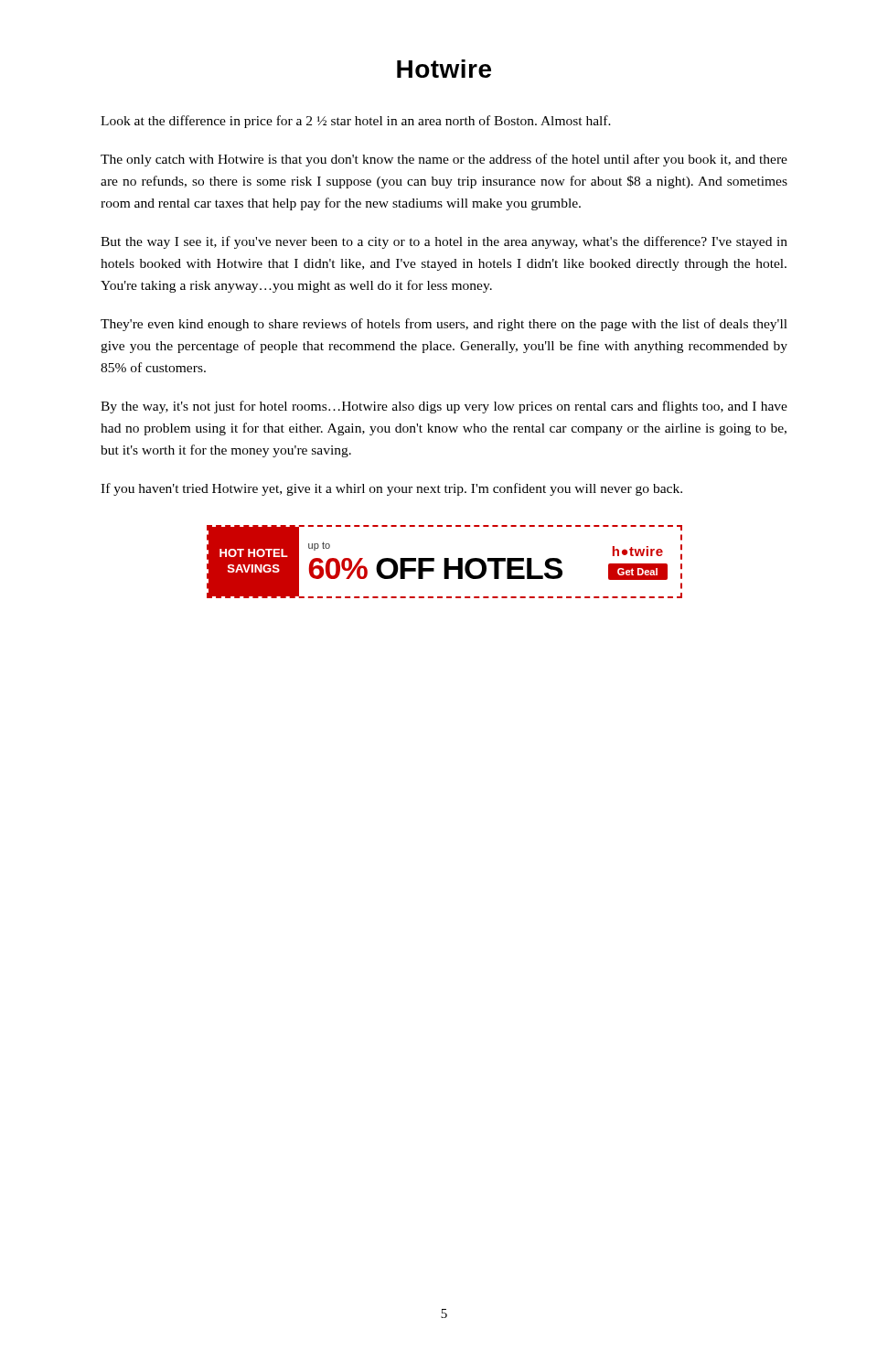Locate the infographic
Viewport: 888px width, 1372px height.
click(x=444, y=562)
